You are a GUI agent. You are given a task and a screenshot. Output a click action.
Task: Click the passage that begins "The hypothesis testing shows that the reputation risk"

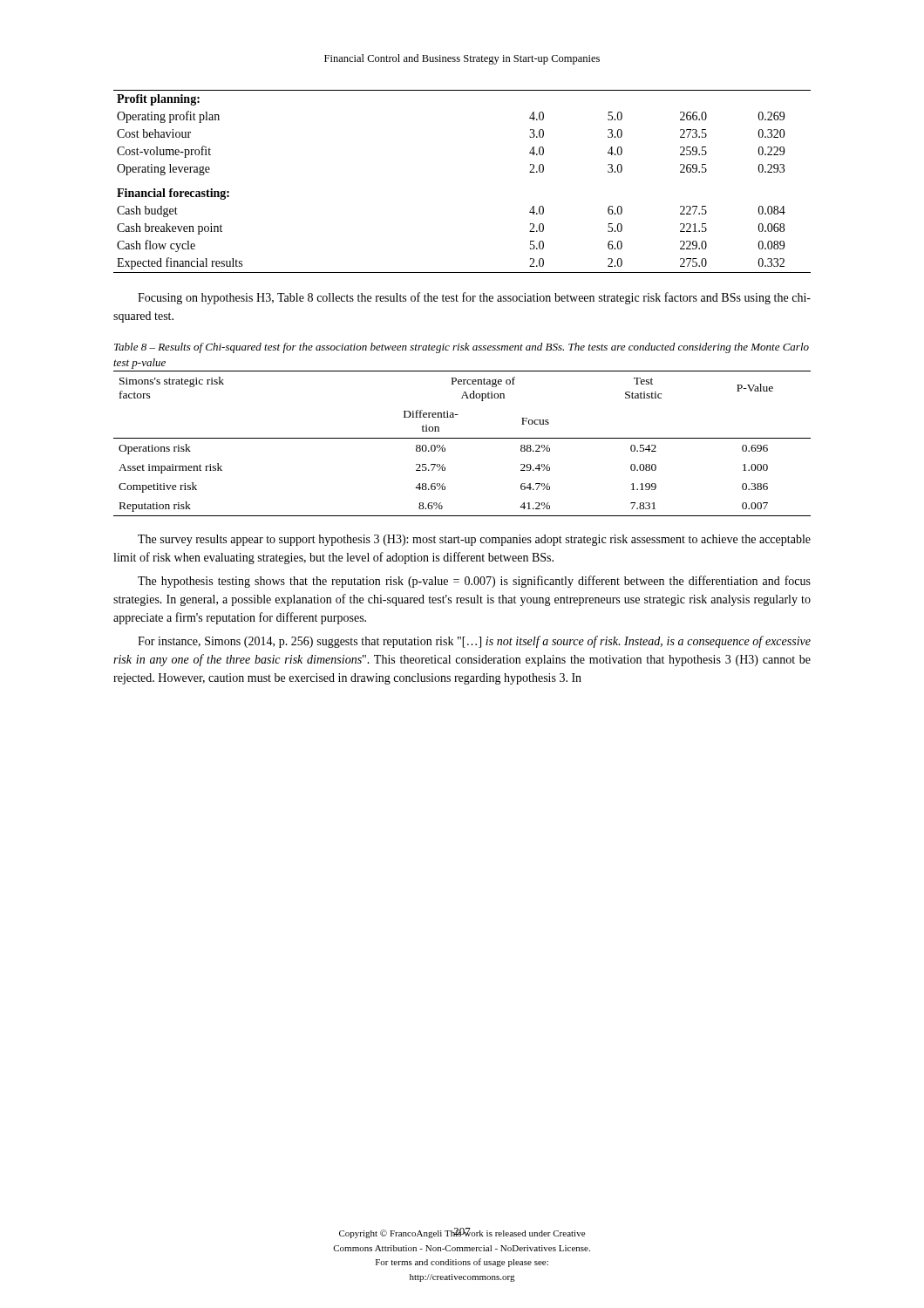point(462,600)
